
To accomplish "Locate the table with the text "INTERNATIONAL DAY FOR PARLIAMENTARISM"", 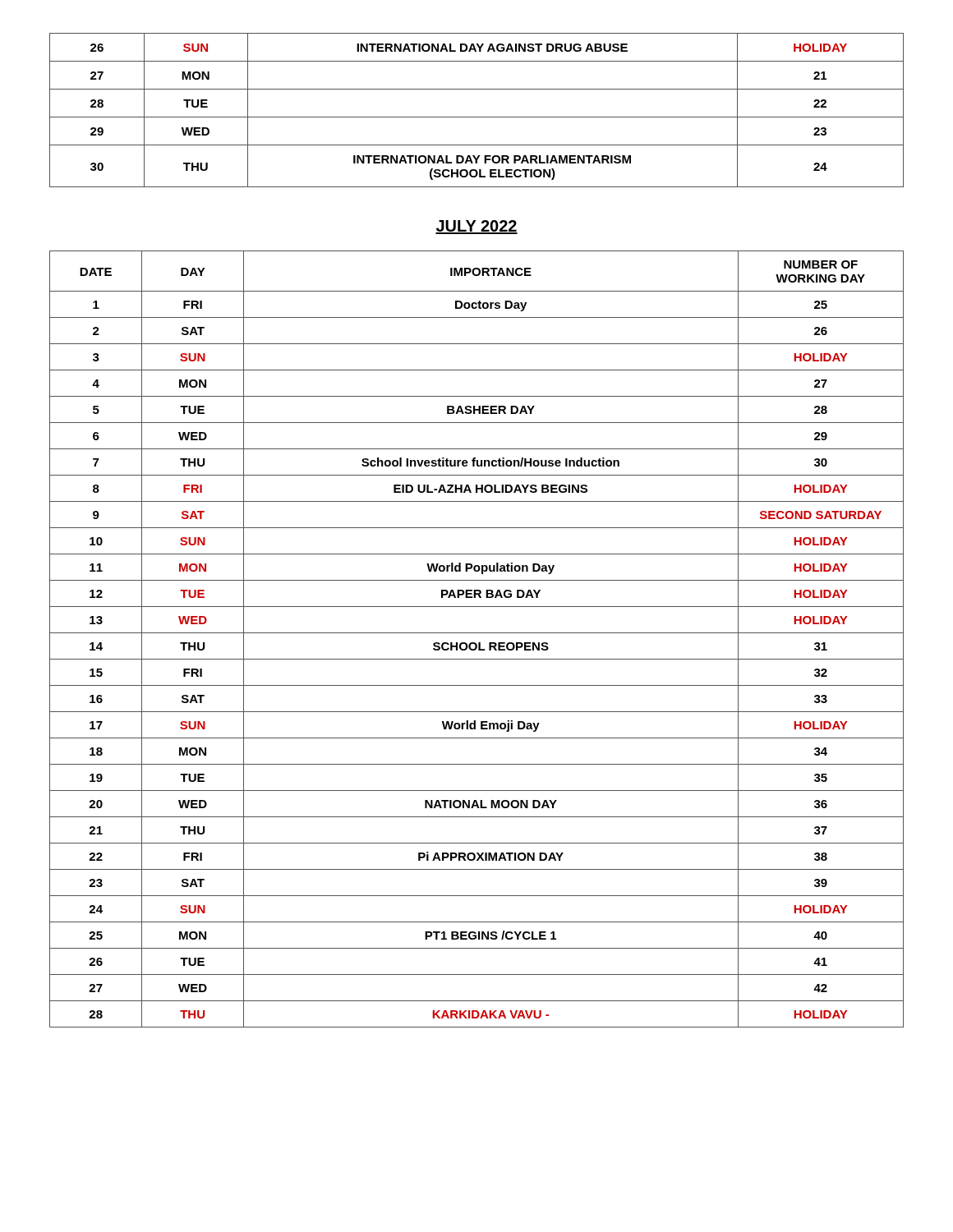I will click(x=476, y=110).
